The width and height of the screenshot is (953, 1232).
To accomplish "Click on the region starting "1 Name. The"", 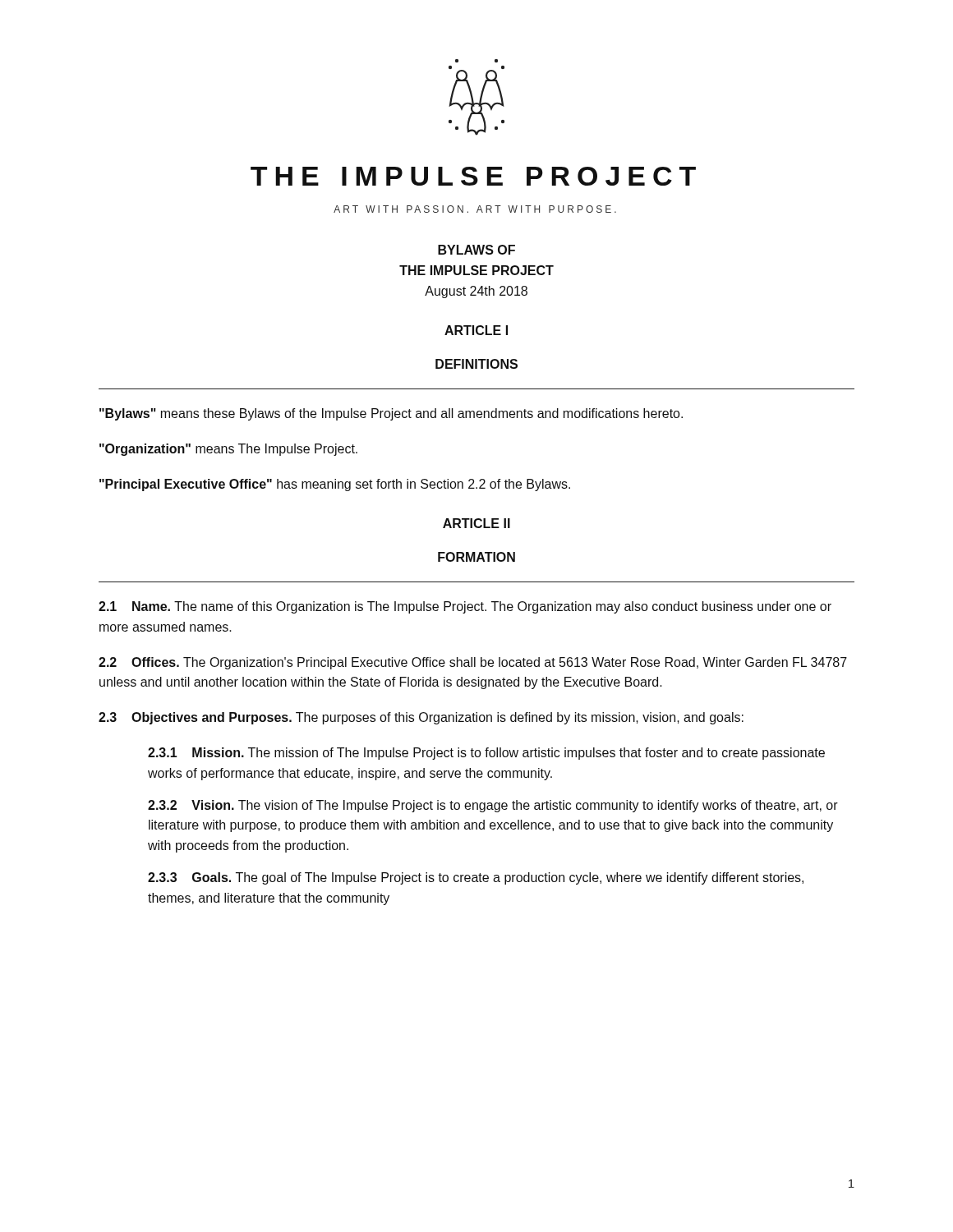I will pos(465,617).
